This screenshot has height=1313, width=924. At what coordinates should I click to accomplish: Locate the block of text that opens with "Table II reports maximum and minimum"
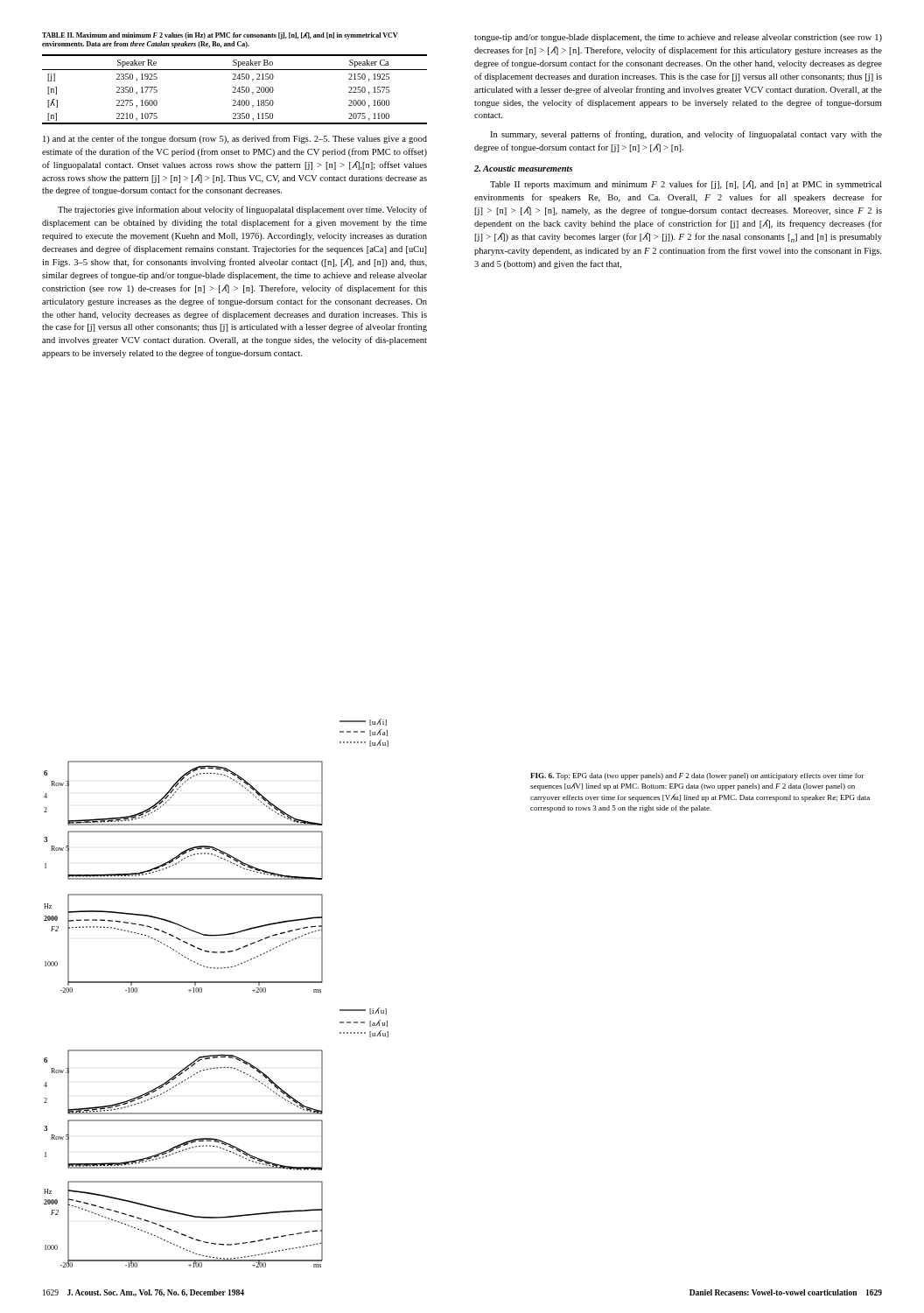[678, 225]
